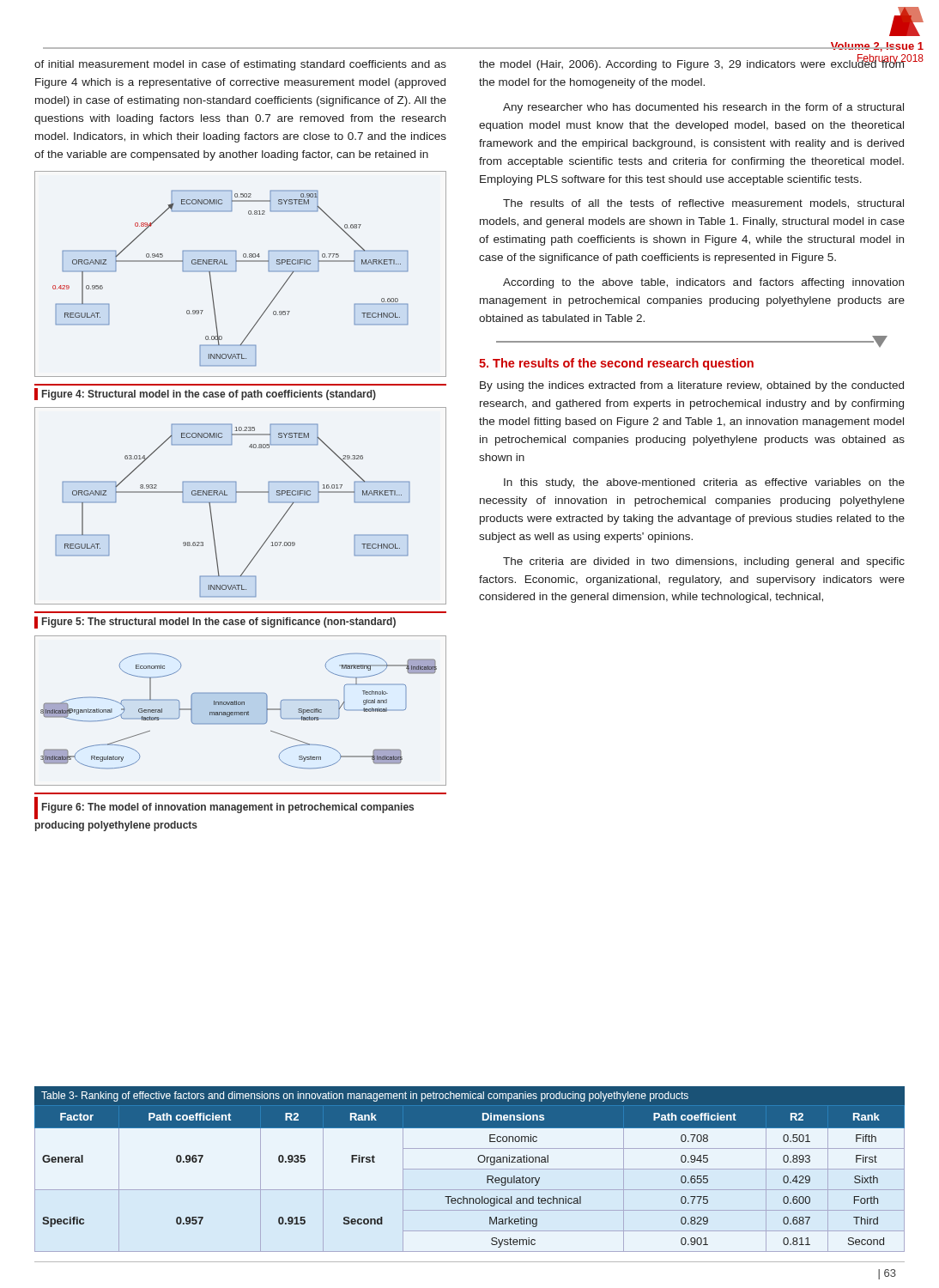
Task: Find the flowchart
Action: pyautogui.click(x=240, y=711)
